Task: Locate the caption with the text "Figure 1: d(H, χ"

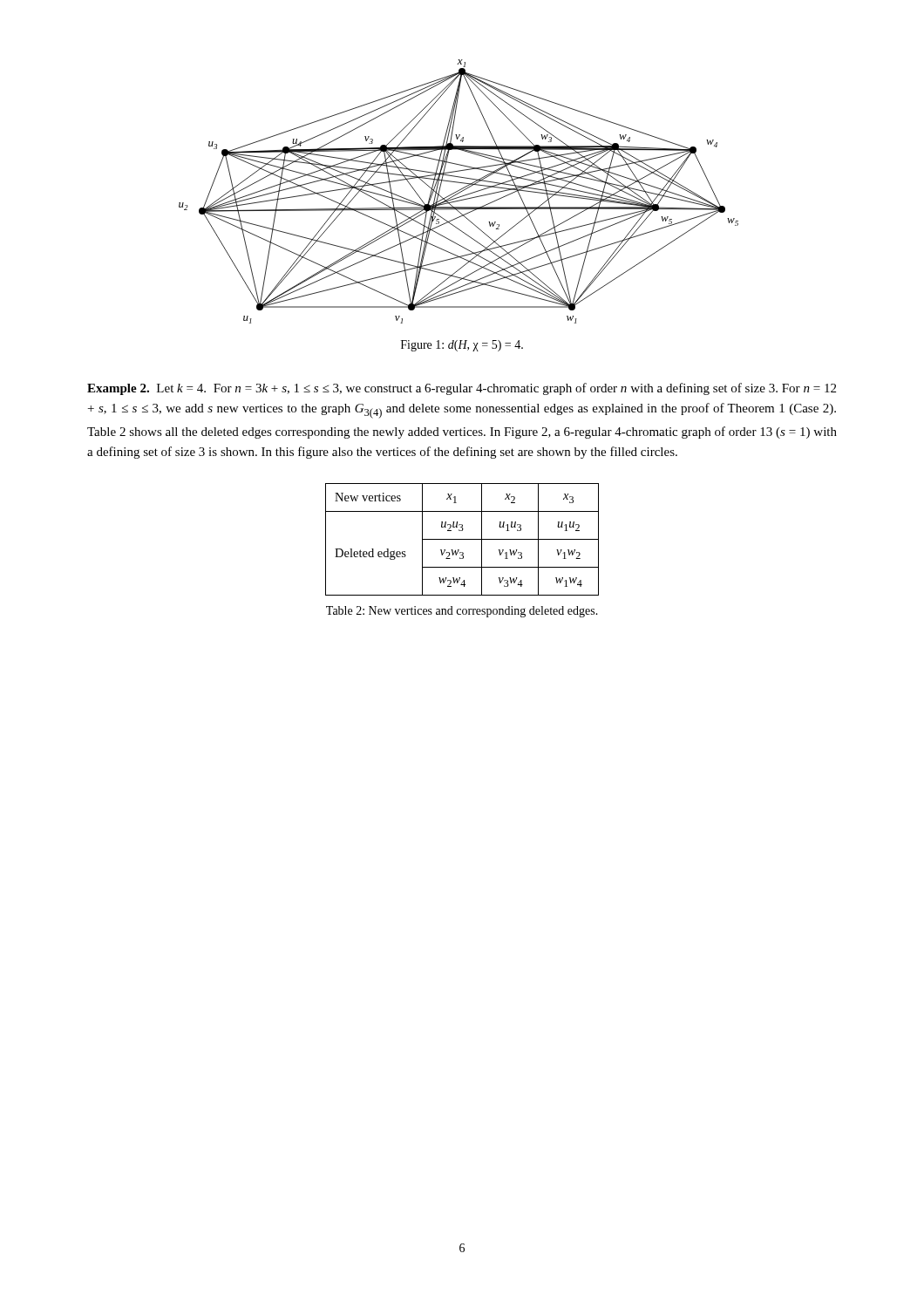Action: click(x=462, y=345)
